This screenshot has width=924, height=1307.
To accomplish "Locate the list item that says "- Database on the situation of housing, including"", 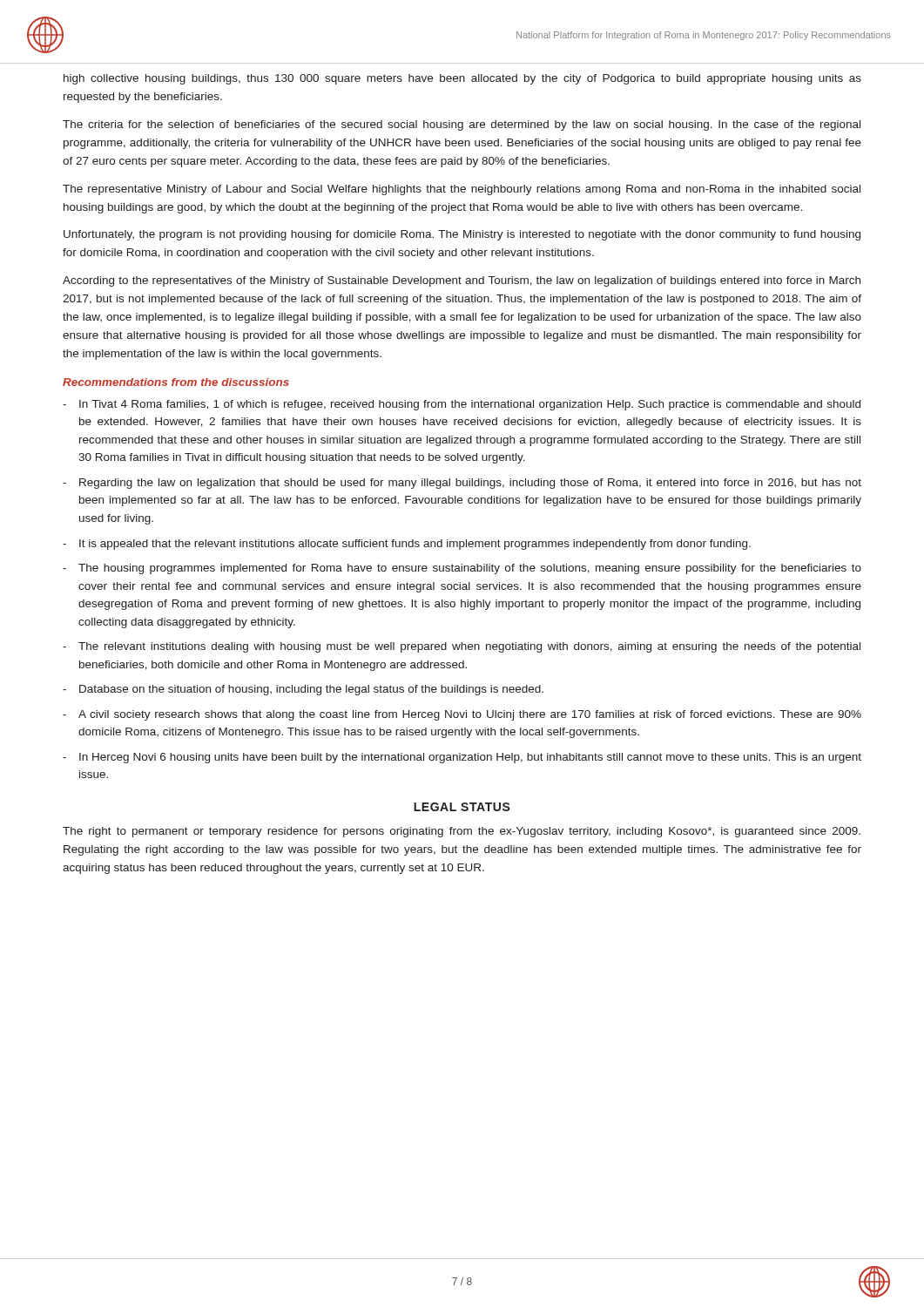I will 462,690.
